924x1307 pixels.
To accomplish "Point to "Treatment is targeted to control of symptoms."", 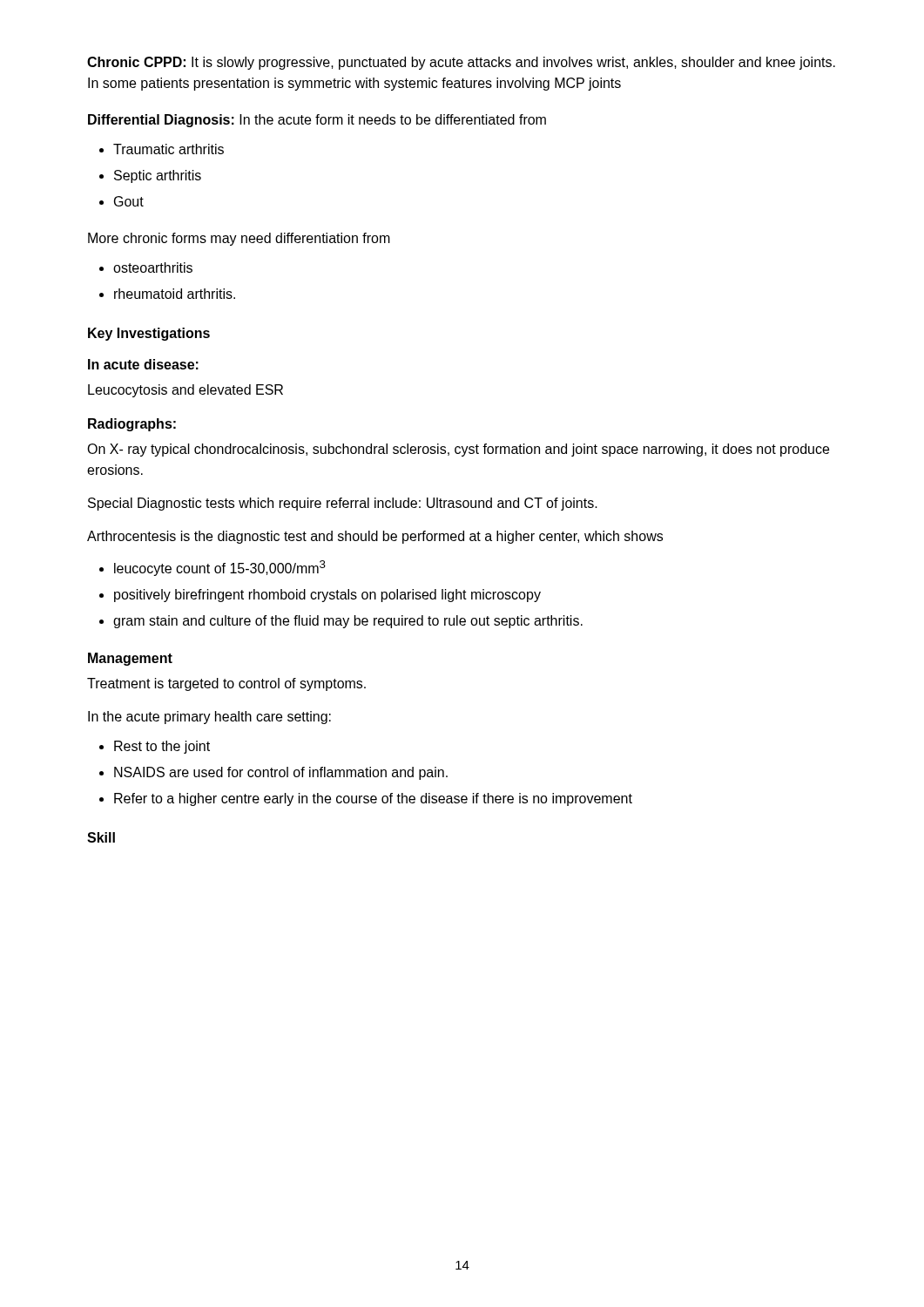I will tap(227, 684).
